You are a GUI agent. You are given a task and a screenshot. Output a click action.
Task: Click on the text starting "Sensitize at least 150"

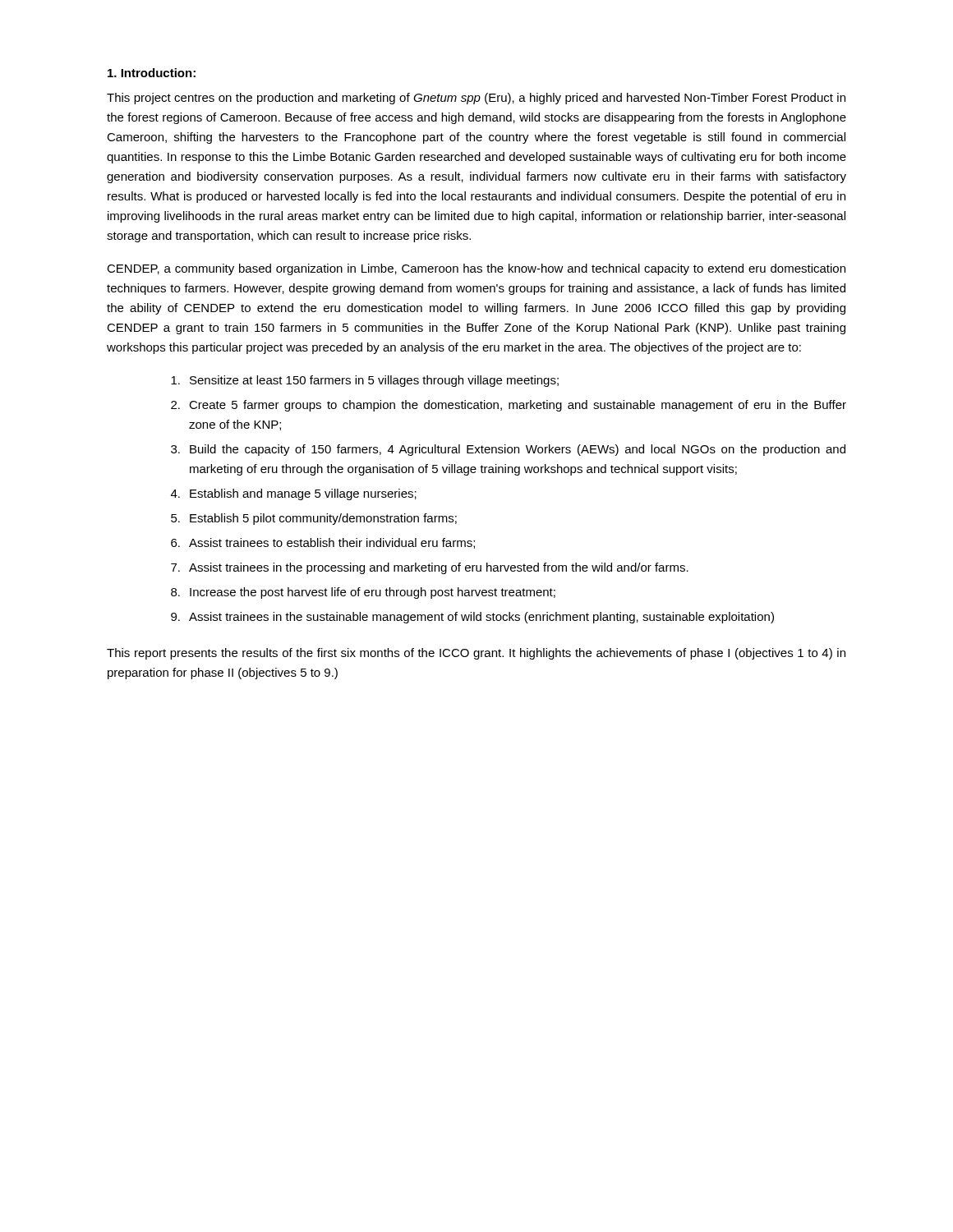(x=501, y=380)
